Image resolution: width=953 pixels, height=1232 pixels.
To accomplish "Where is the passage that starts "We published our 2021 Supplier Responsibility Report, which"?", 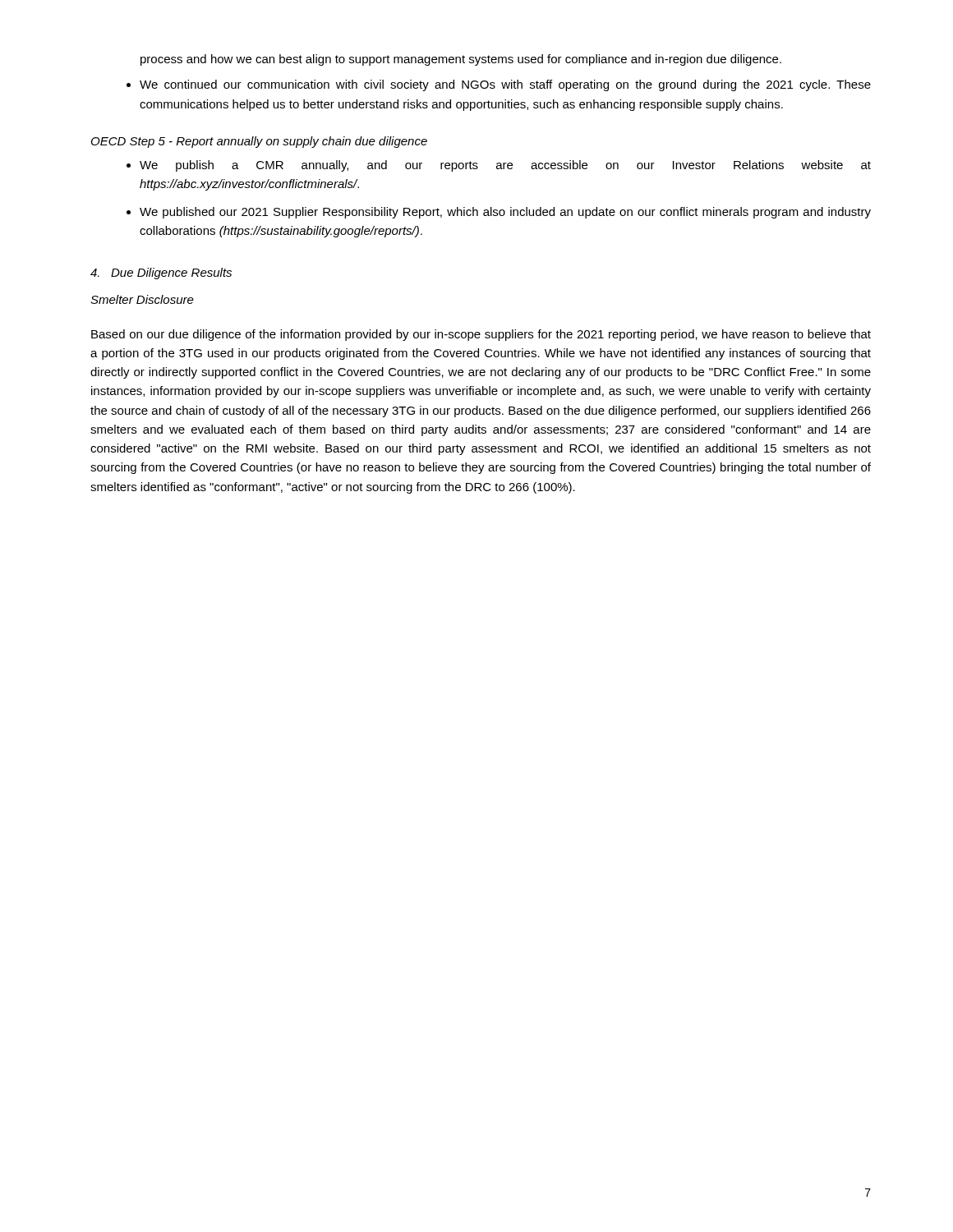I will point(493,221).
